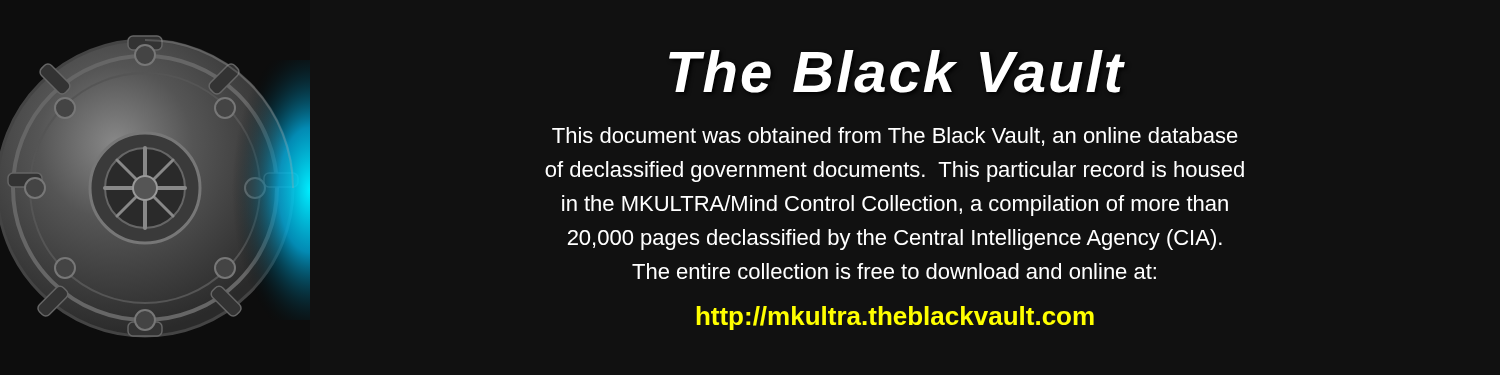
Task: Select the block starting "This document was obtained from The Black"
Action: click(x=895, y=203)
